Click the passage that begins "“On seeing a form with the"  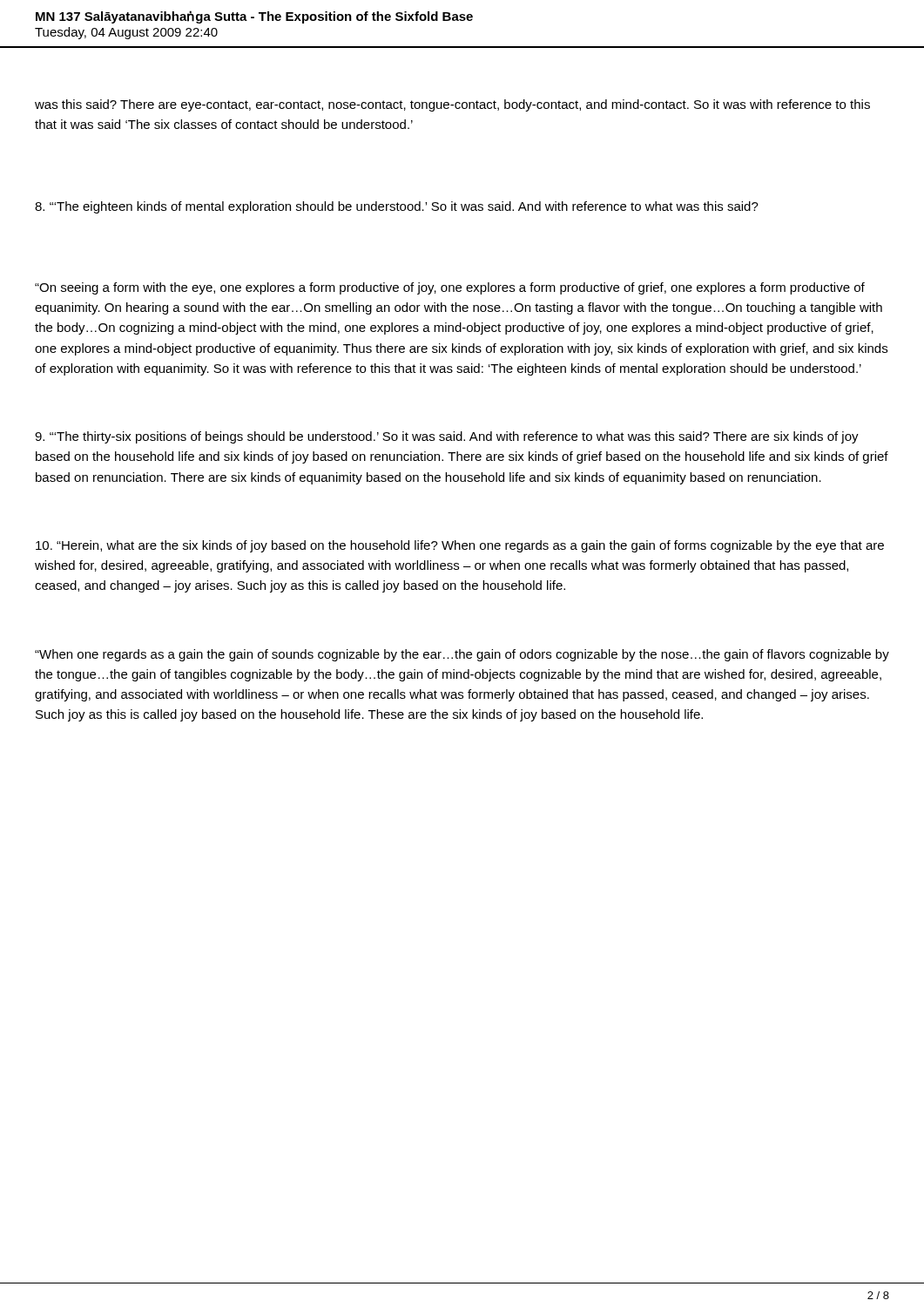[x=461, y=327]
